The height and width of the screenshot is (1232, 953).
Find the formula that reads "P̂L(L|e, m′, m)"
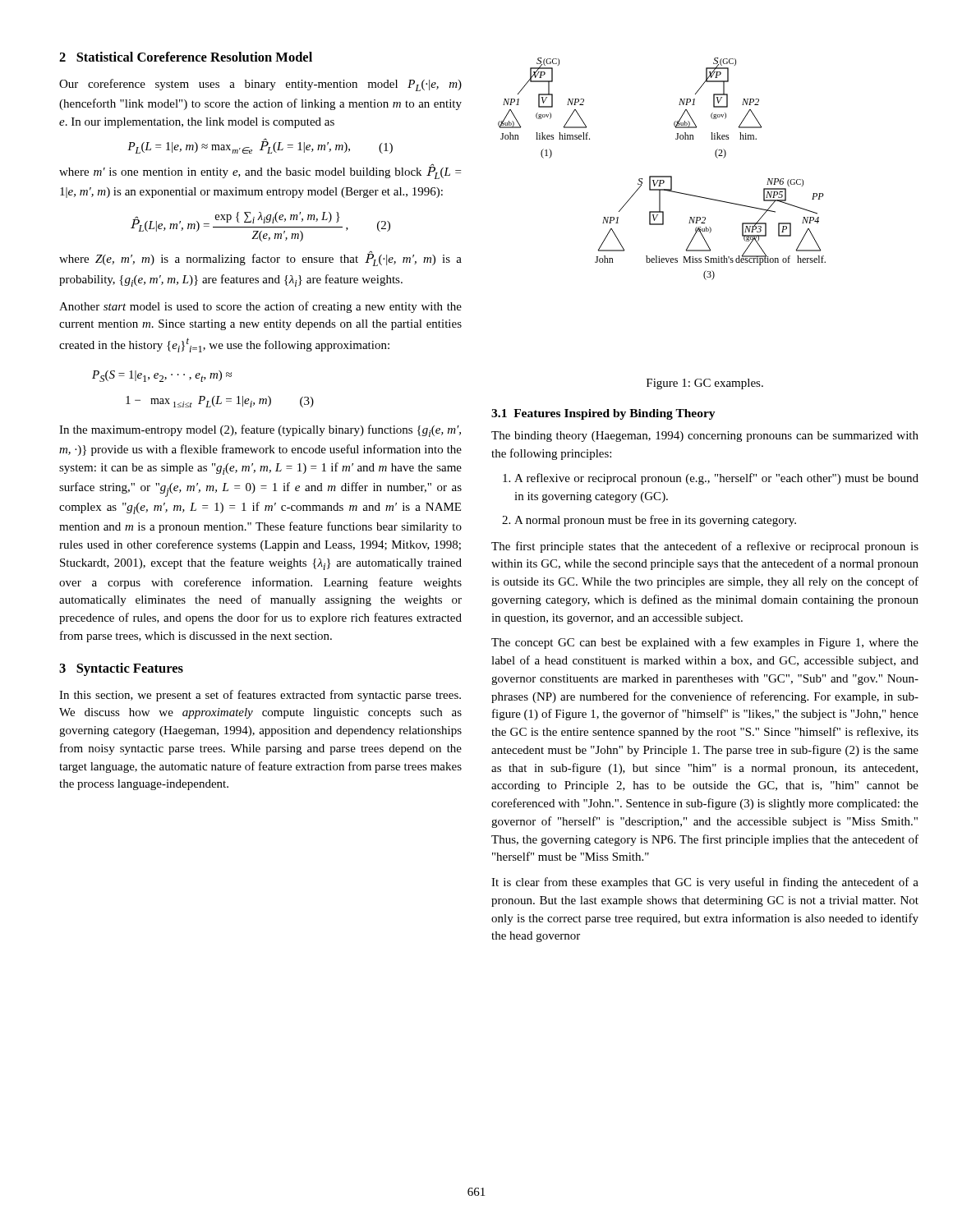point(260,226)
